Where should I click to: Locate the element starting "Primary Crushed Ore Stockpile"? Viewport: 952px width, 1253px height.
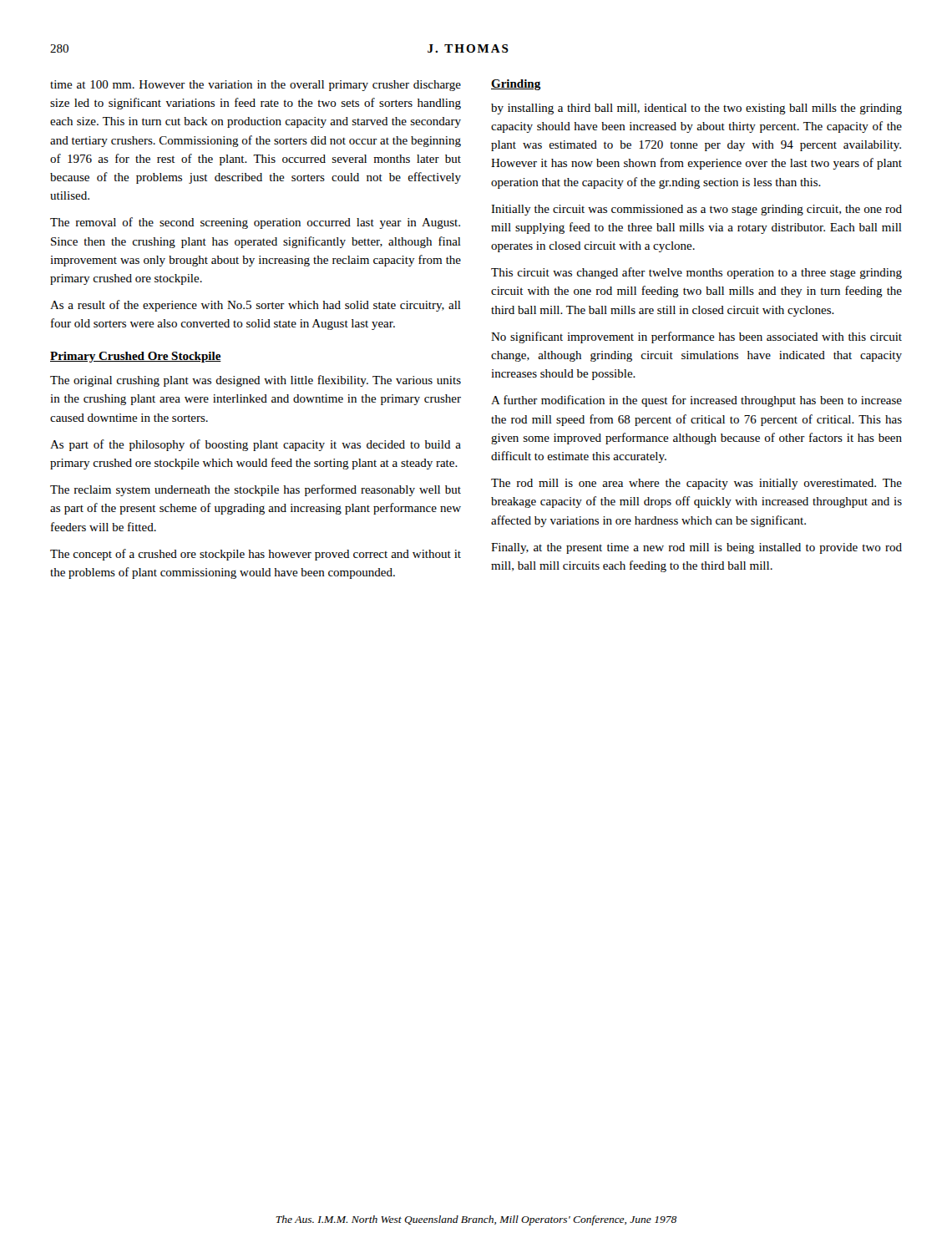[x=135, y=356]
